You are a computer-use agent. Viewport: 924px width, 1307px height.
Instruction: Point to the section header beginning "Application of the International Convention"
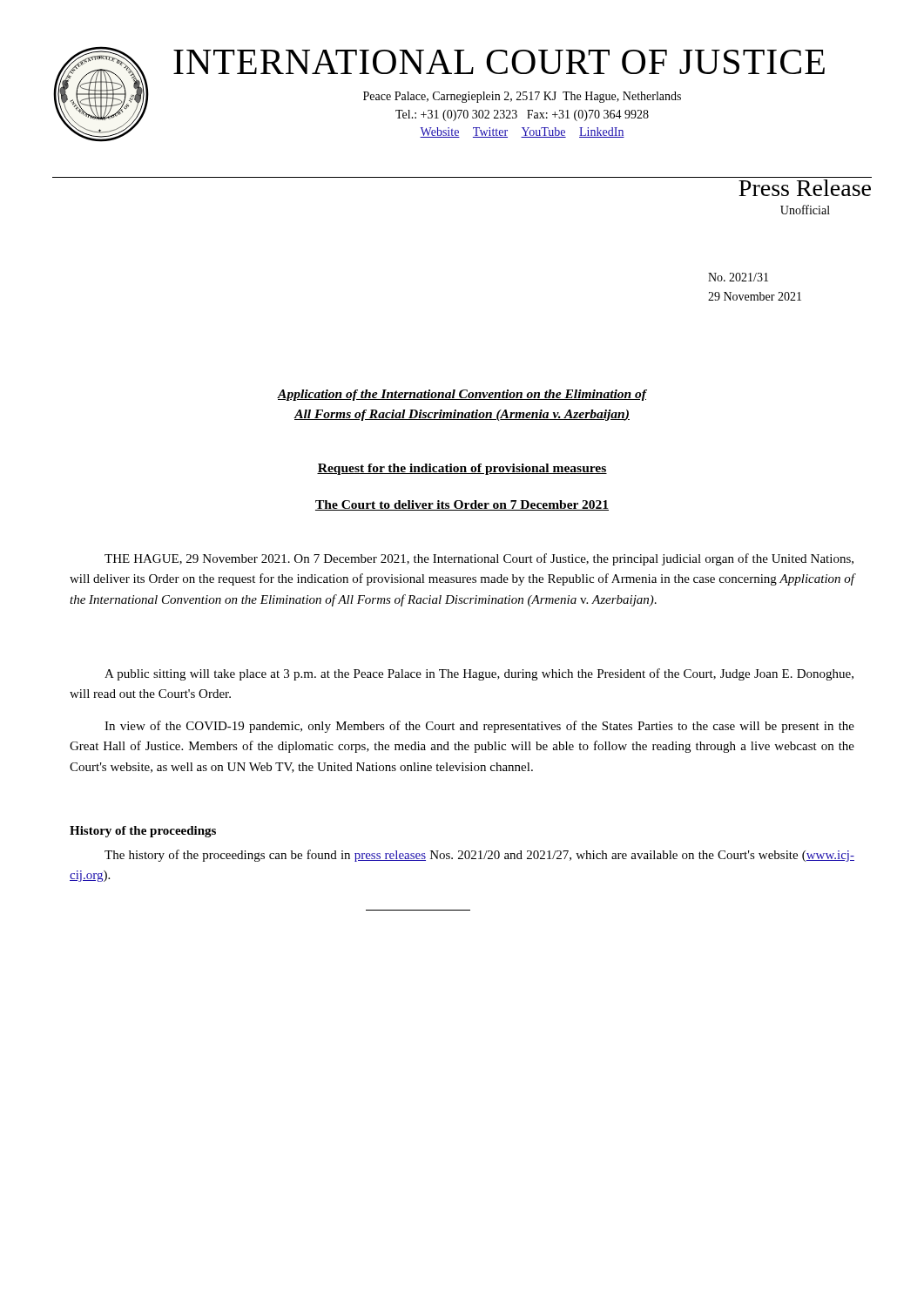tap(462, 404)
